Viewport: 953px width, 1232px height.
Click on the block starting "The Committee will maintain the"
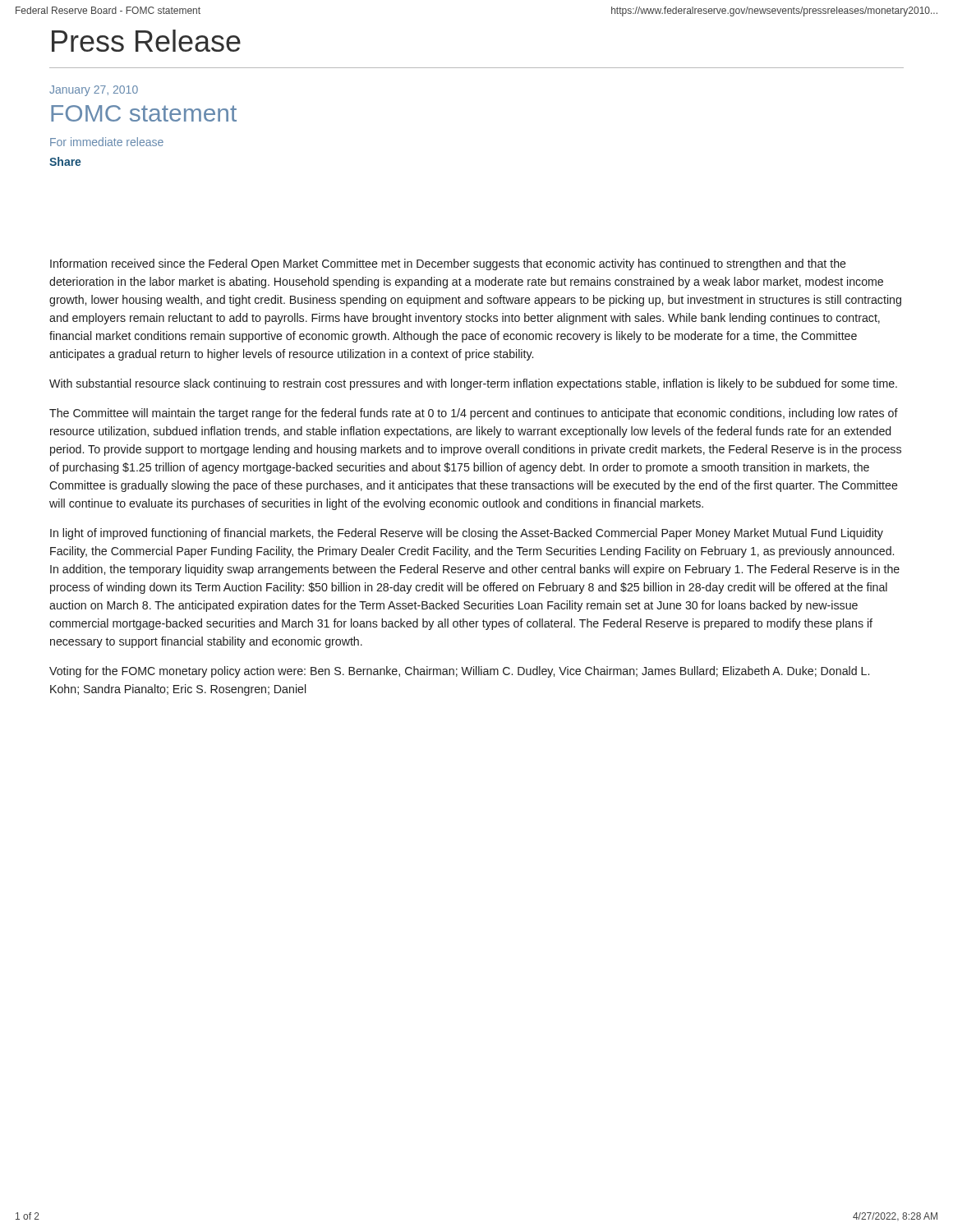click(476, 458)
